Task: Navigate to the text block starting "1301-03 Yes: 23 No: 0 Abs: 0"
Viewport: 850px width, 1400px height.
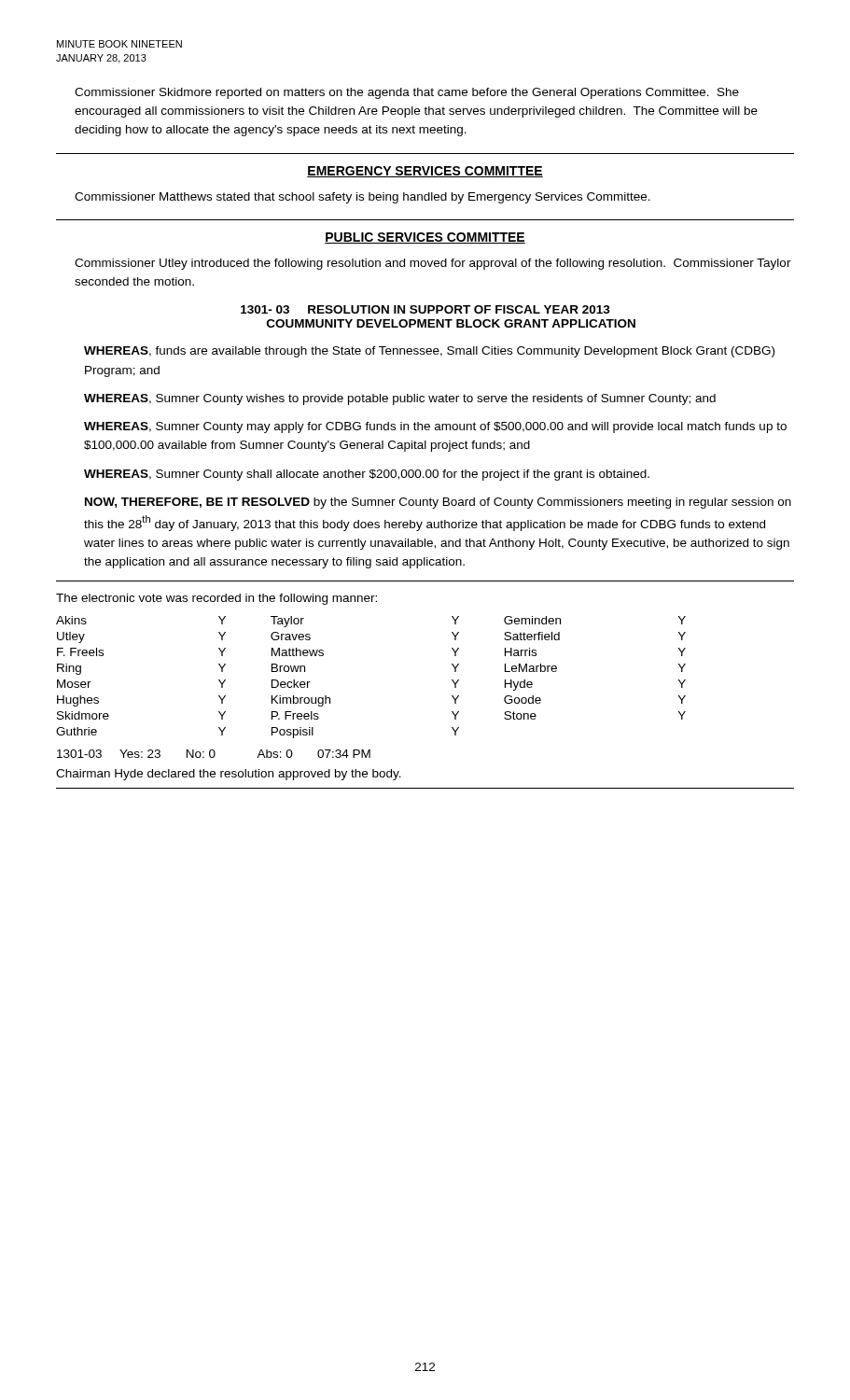Action: point(214,754)
